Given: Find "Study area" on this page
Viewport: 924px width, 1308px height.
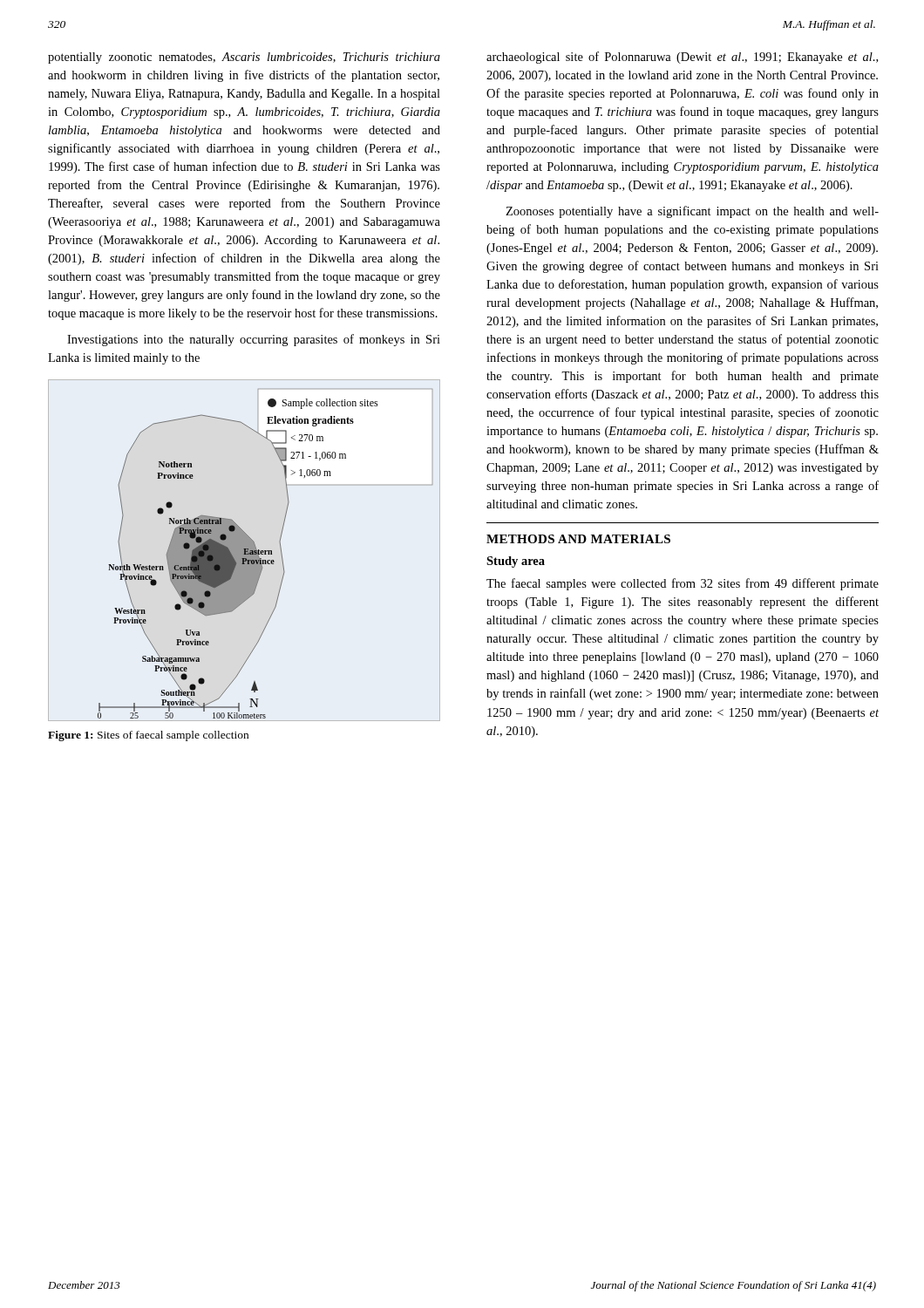Looking at the screenshot, I should coord(516,561).
